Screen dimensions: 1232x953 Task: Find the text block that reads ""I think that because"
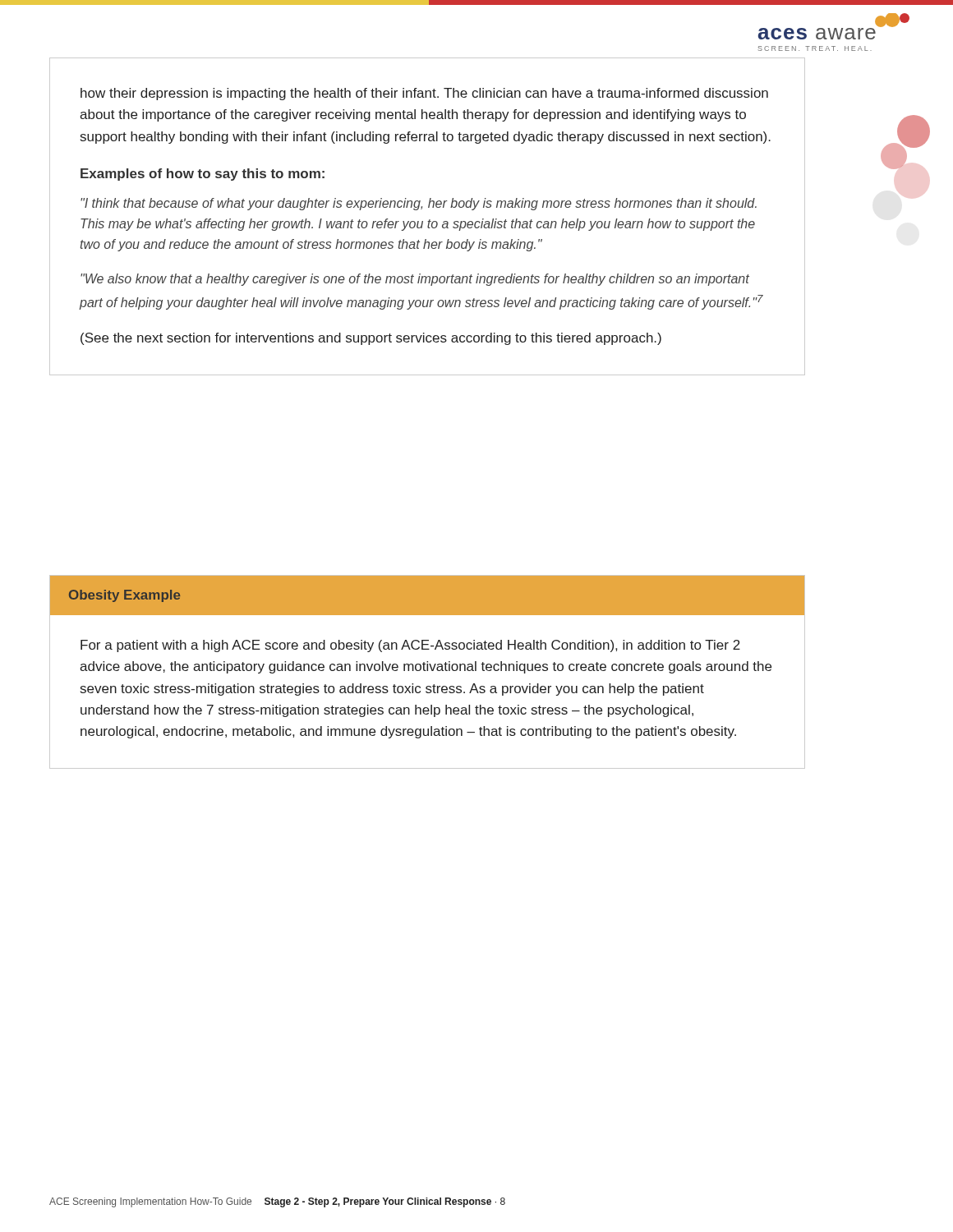click(419, 224)
